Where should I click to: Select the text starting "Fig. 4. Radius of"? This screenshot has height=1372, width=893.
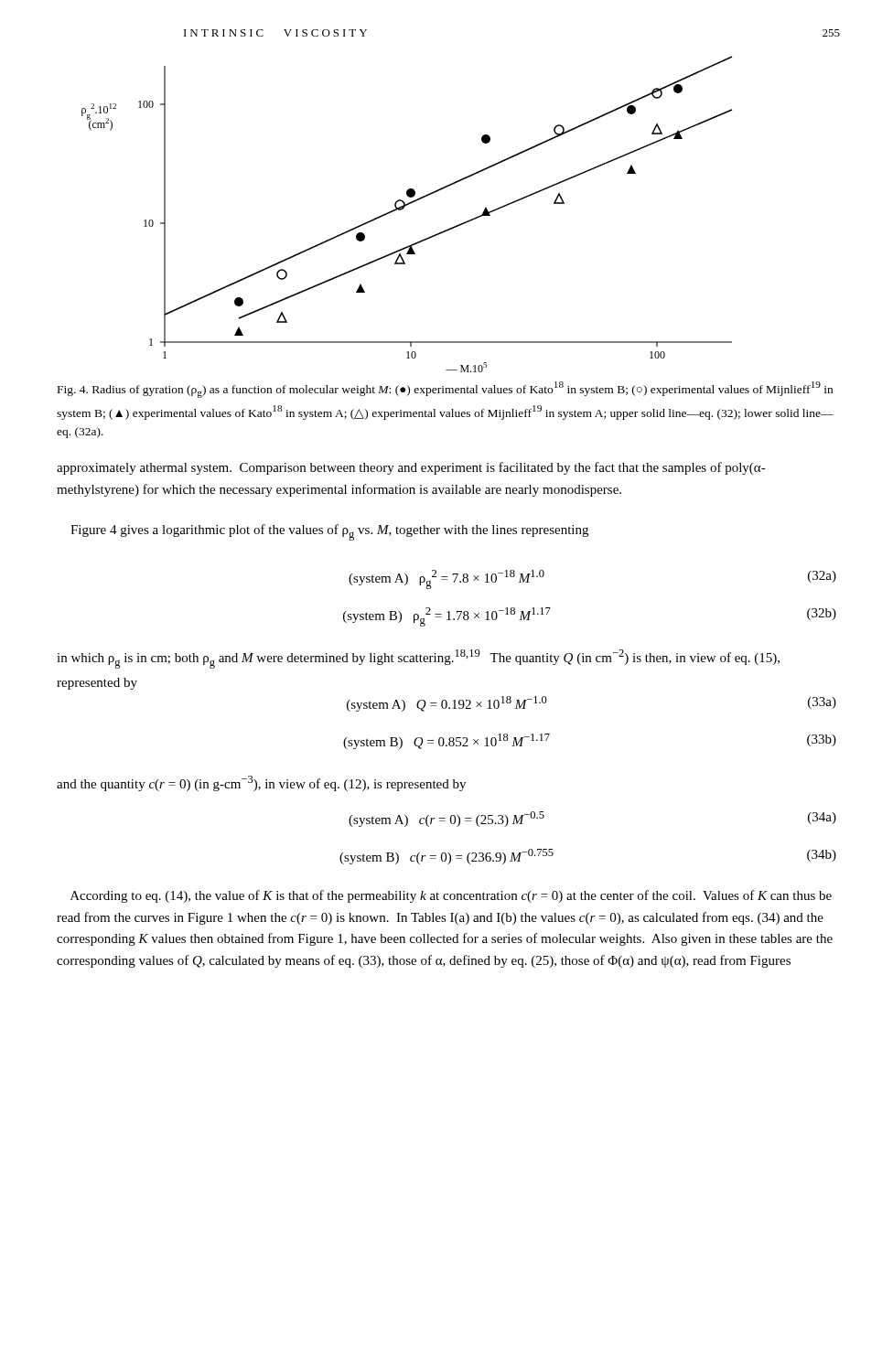[445, 408]
